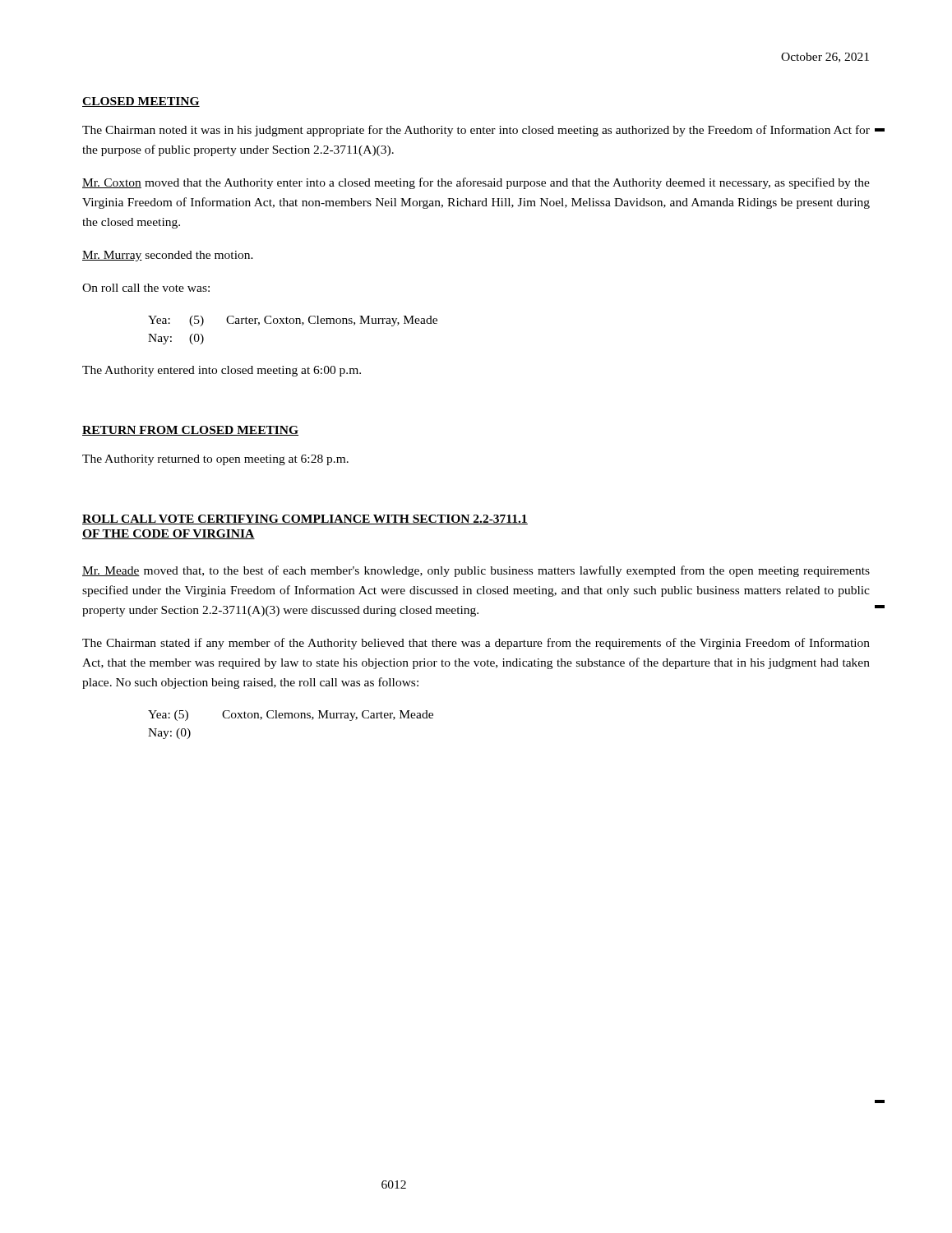Click the passage that begins "Mr. Coxton moved that the Authority enter"
Viewport: 952px width, 1233px height.
click(476, 202)
